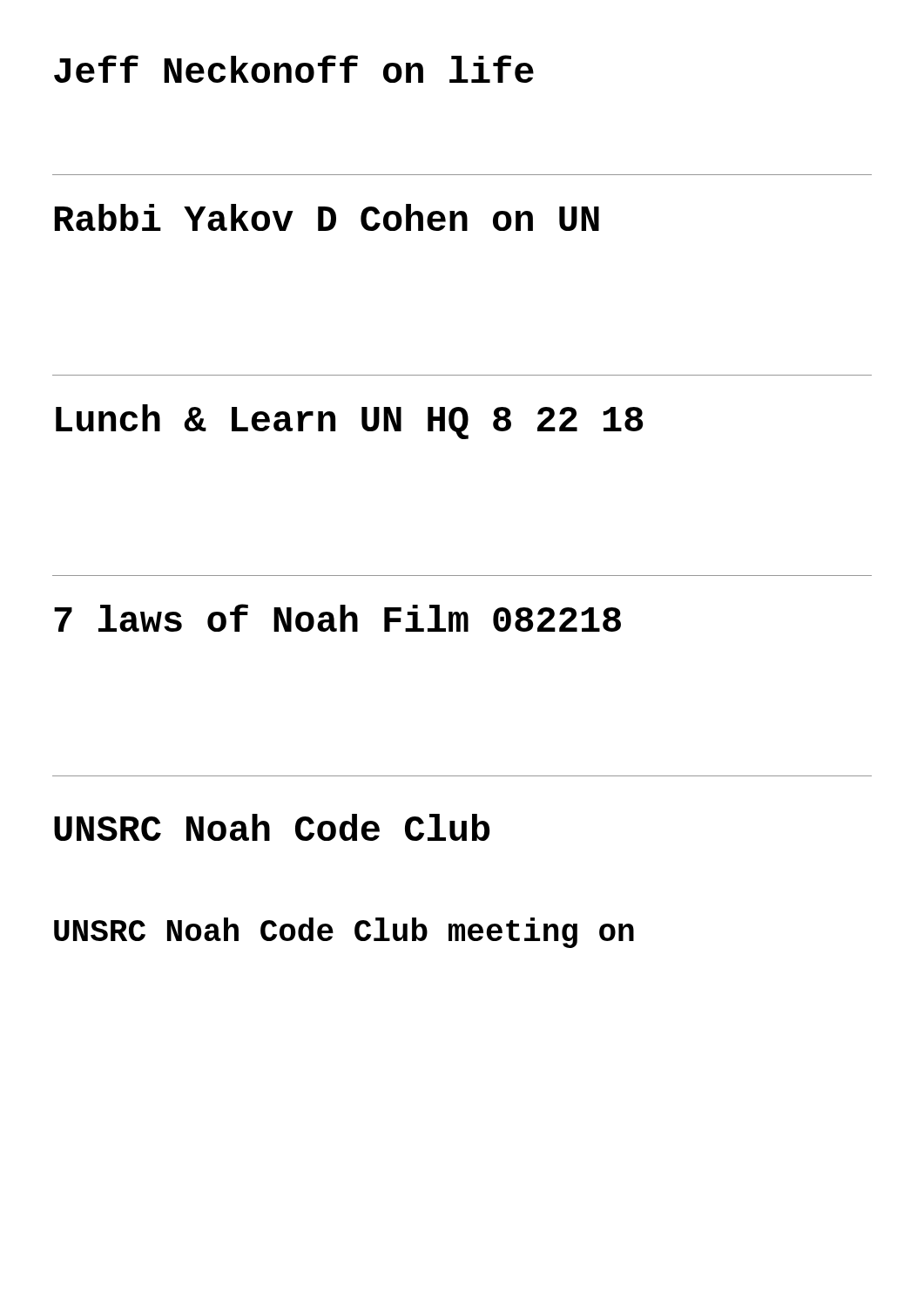The image size is (924, 1307).
Task: Point to the title beginning "Lunch & Learn UN HQ"
Action: click(x=462, y=422)
